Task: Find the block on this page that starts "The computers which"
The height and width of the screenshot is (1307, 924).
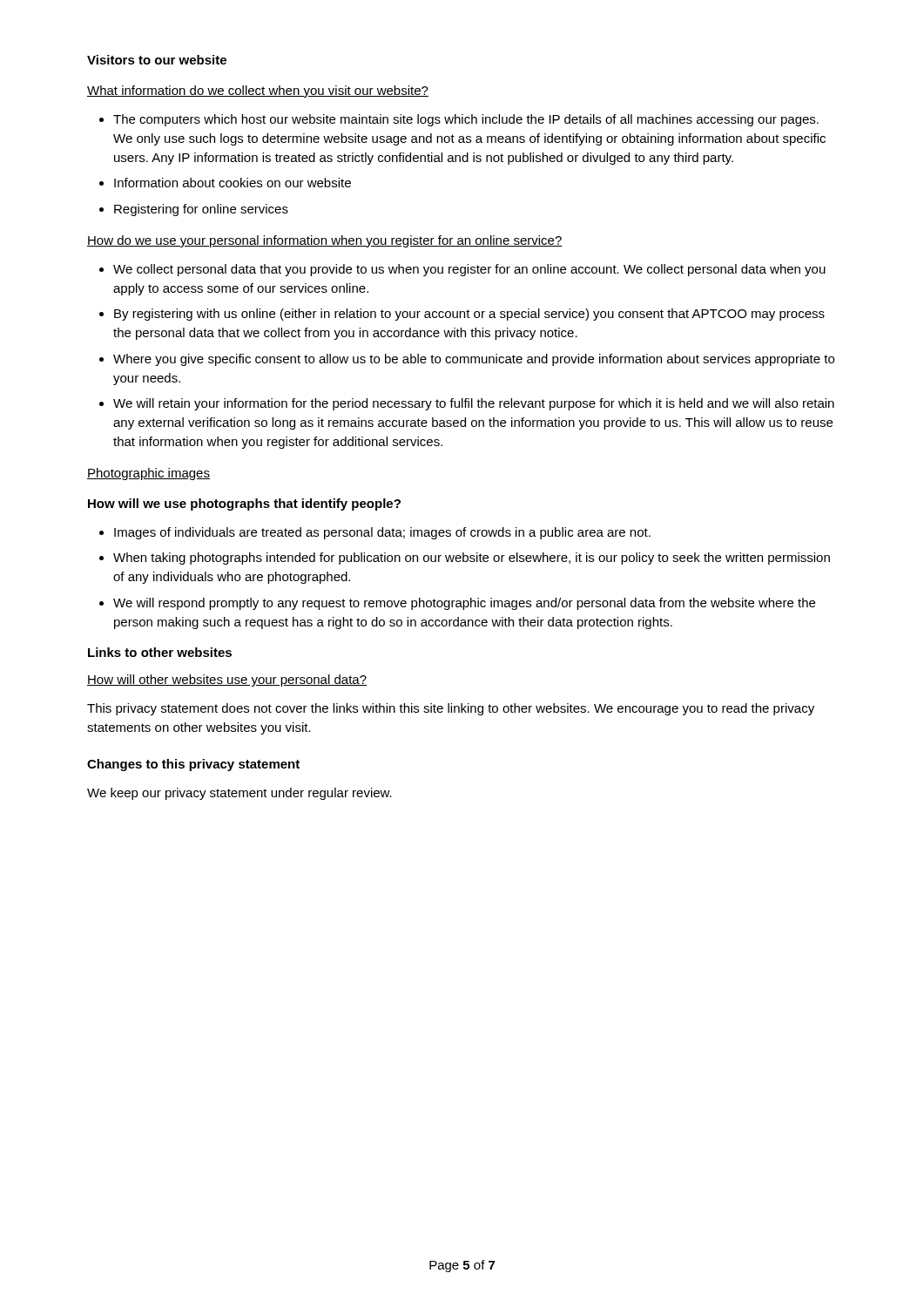Action: tap(475, 138)
